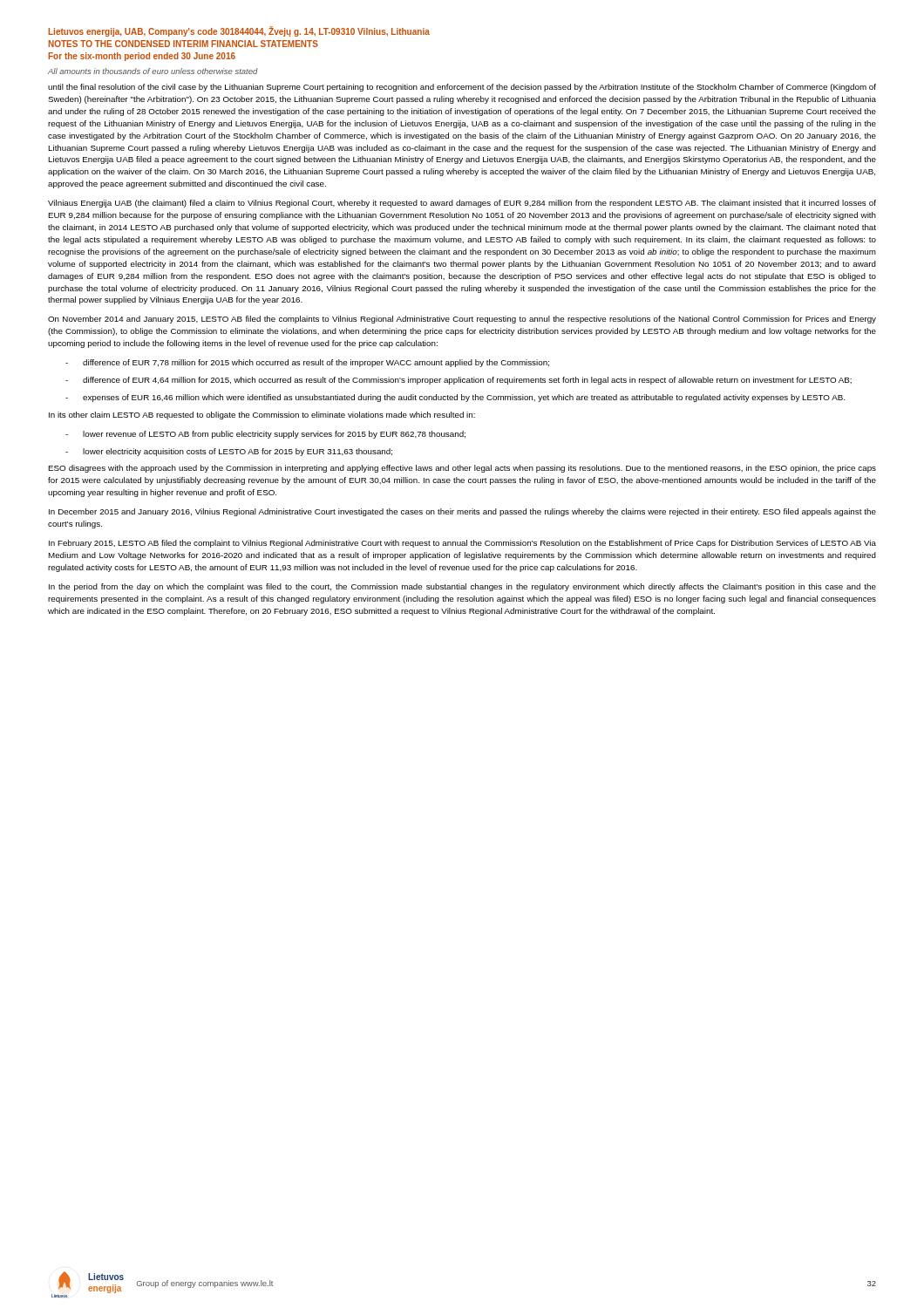Viewport: 924px width, 1308px height.
Task: Click the passage that begins "difference of EUR 4,64"
Action: pos(467,380)
